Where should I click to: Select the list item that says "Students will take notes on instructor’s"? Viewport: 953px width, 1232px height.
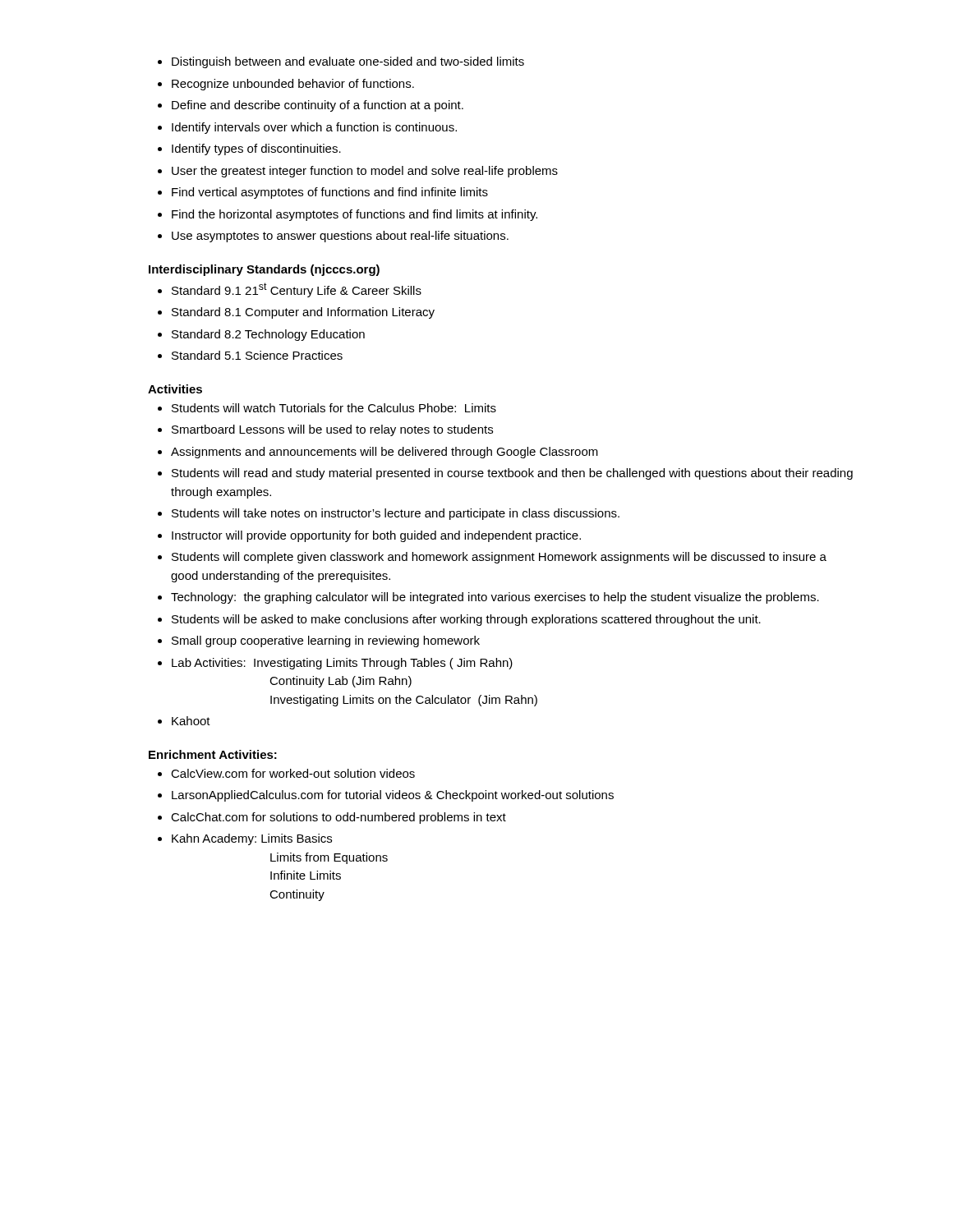396,513
